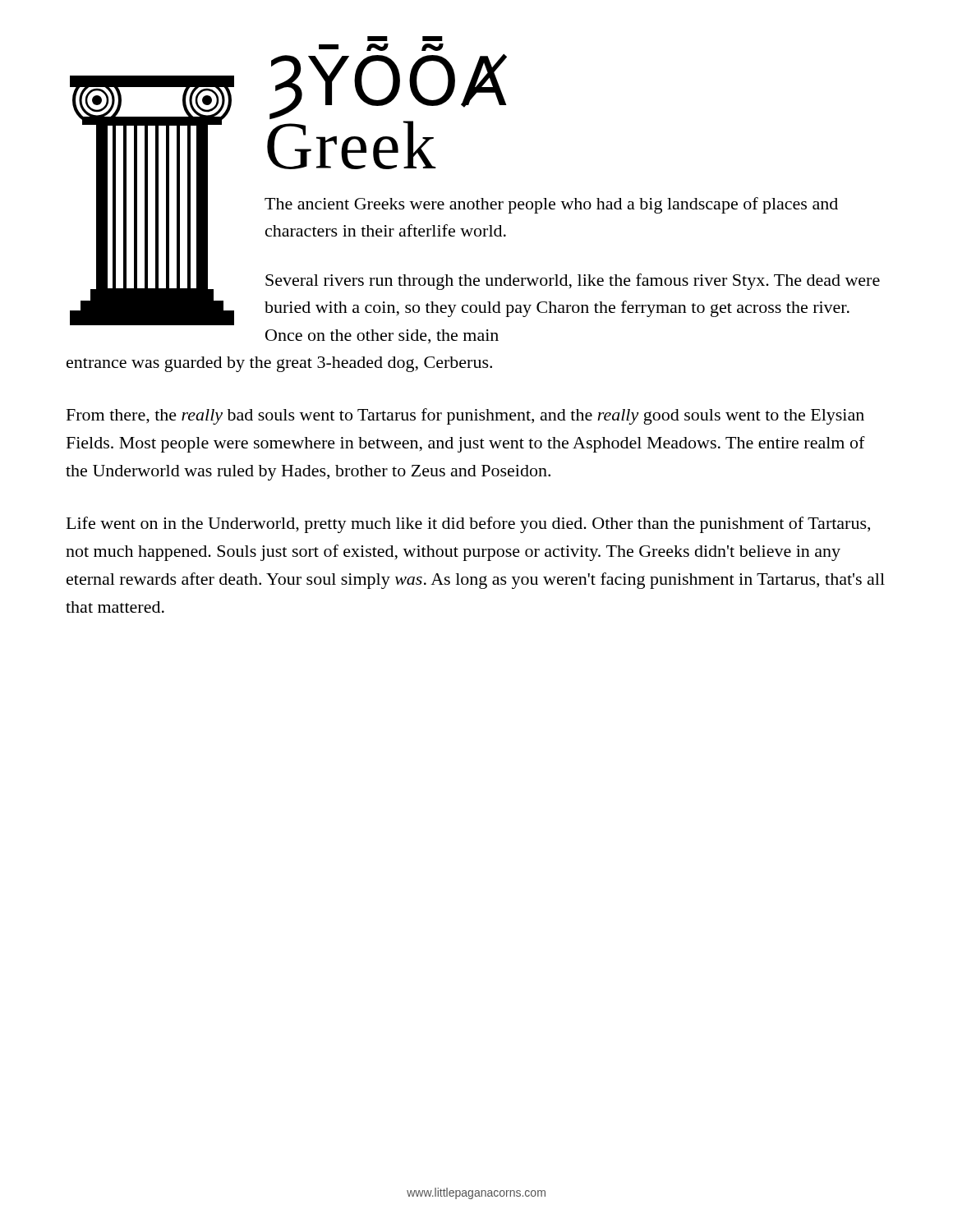This screenshot has width=953, height=1232.
Task: Find the text block with the text "Life went on"
Action: click(x=475, y=565)
